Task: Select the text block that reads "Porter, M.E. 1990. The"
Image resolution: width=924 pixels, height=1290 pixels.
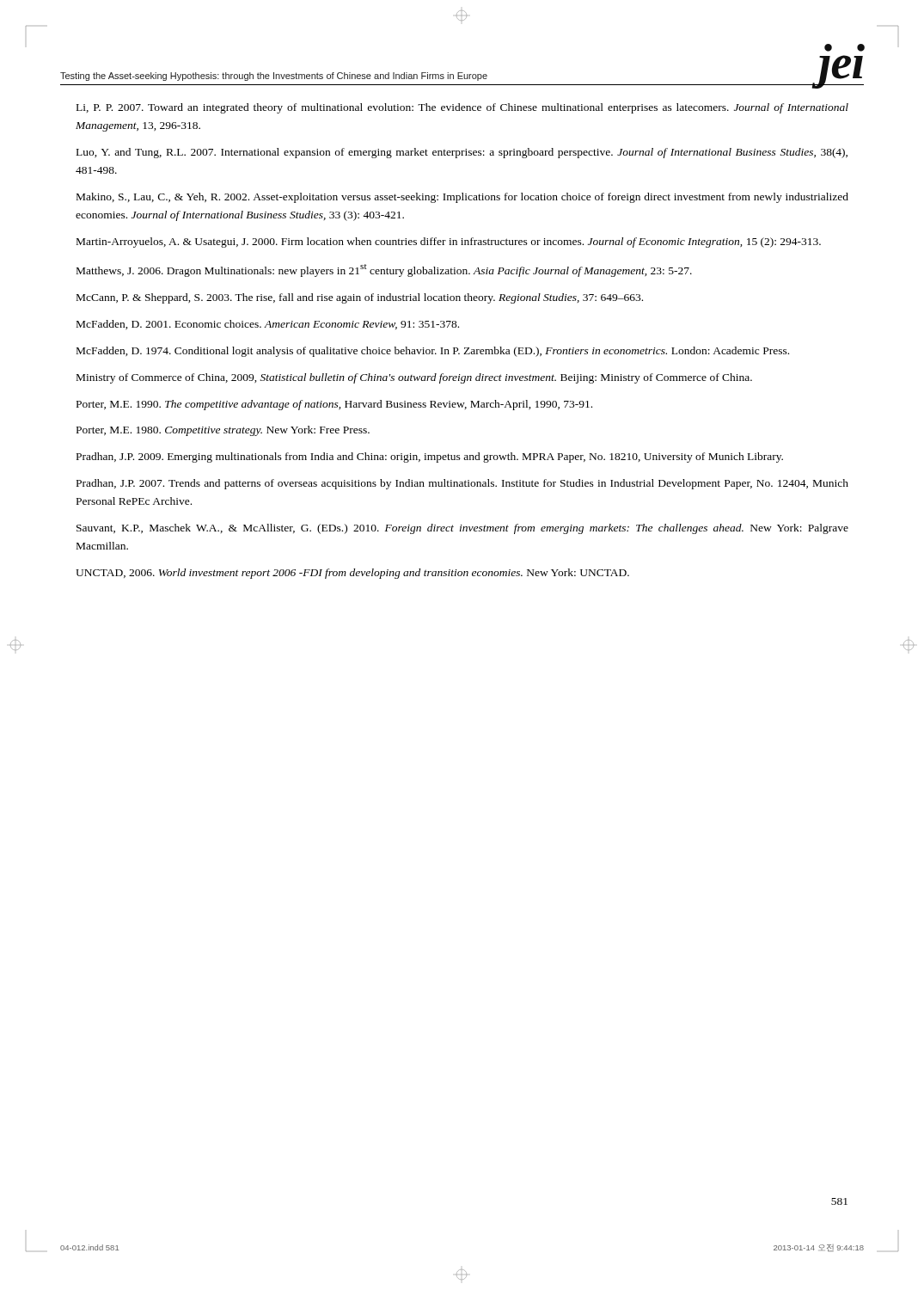Action: pyautogui.click(x=334, y=403)
